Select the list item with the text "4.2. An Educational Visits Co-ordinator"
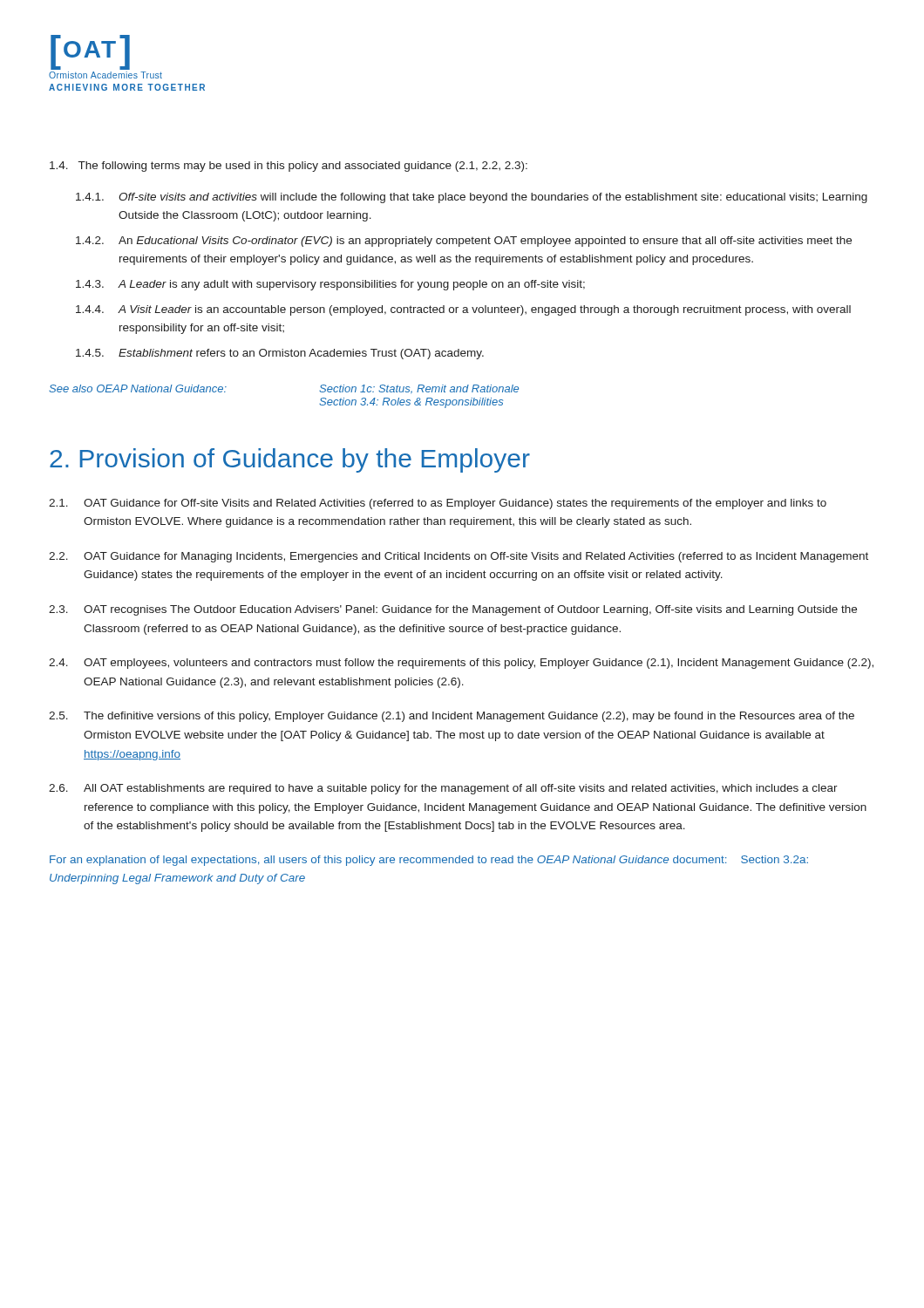Viewport: 924px width, 1308px height. tap(475, 250)
